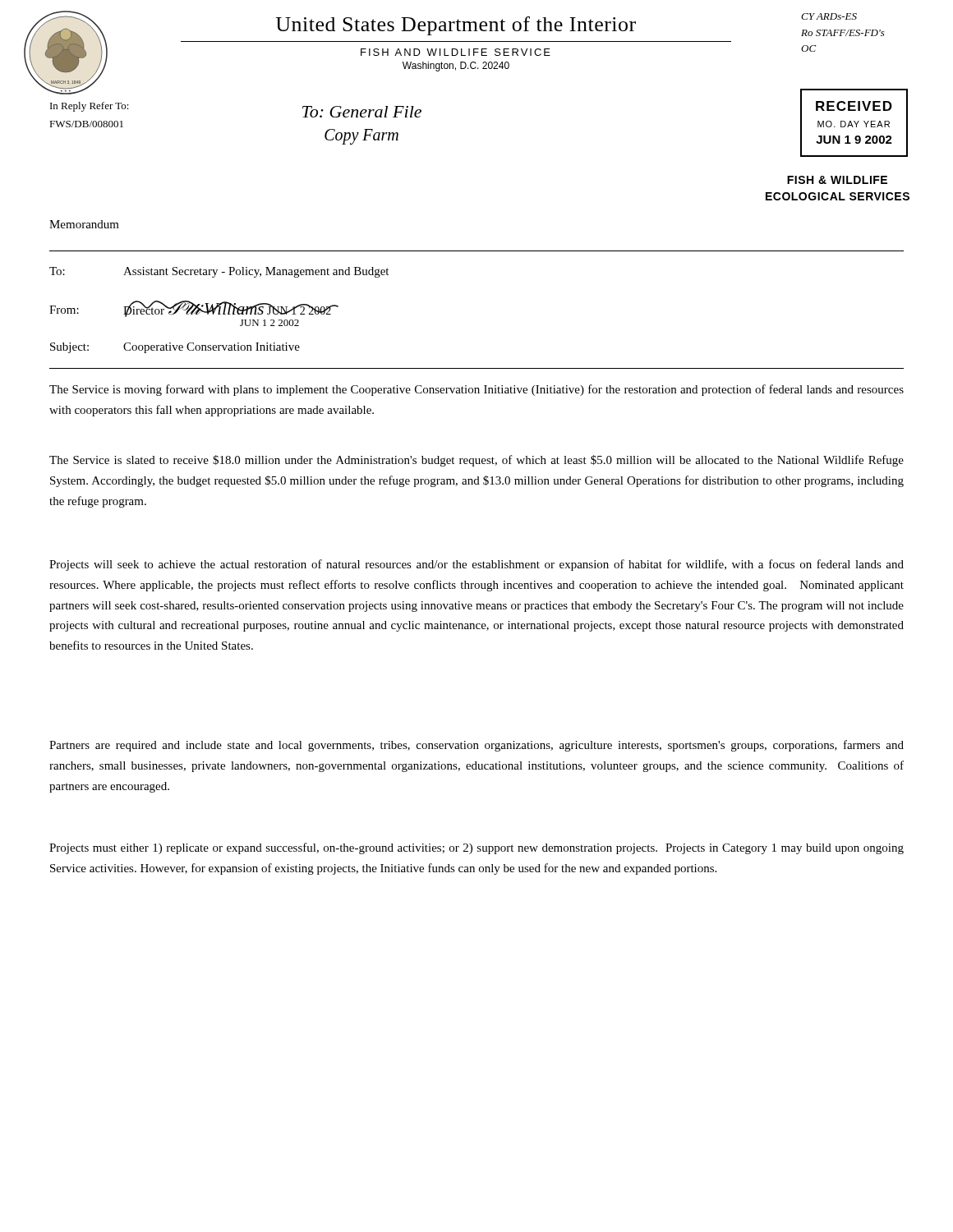Select the element starting "The Service is slated to"
This screenshot has height=1232, width=953.
click(476, 480)
